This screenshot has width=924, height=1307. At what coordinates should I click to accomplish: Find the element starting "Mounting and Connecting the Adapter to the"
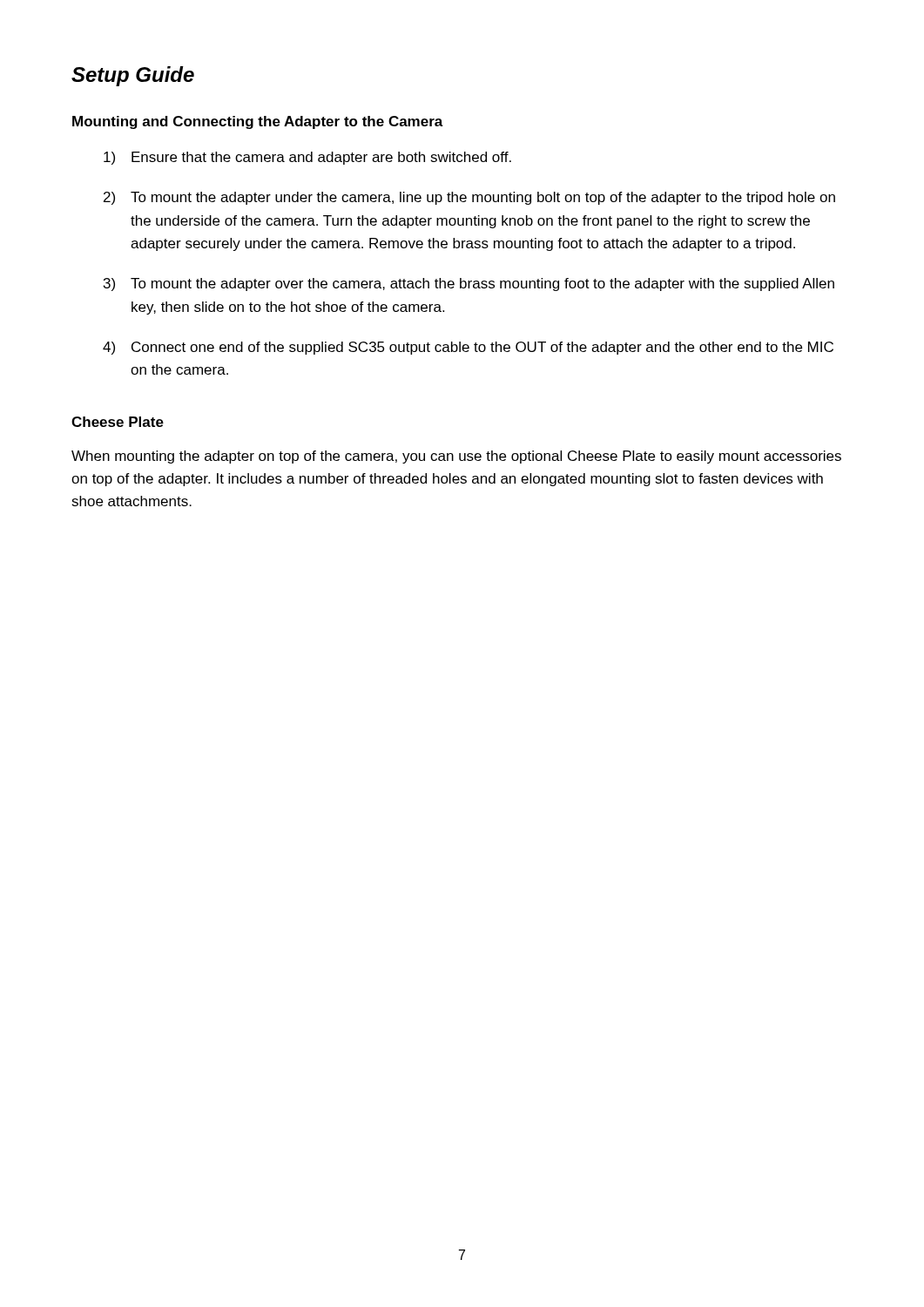tap(257, 122)
